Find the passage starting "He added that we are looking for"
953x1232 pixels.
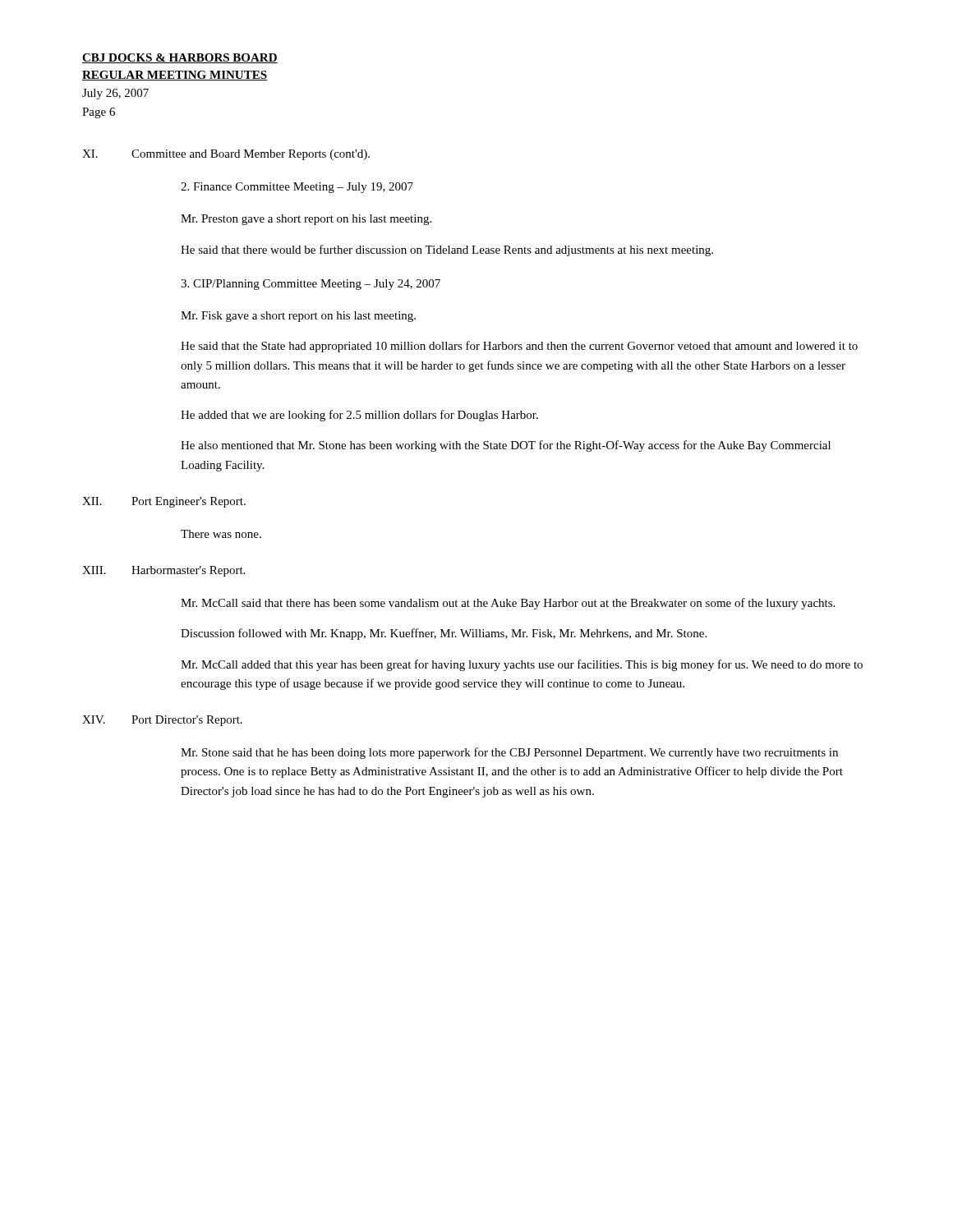360,415
